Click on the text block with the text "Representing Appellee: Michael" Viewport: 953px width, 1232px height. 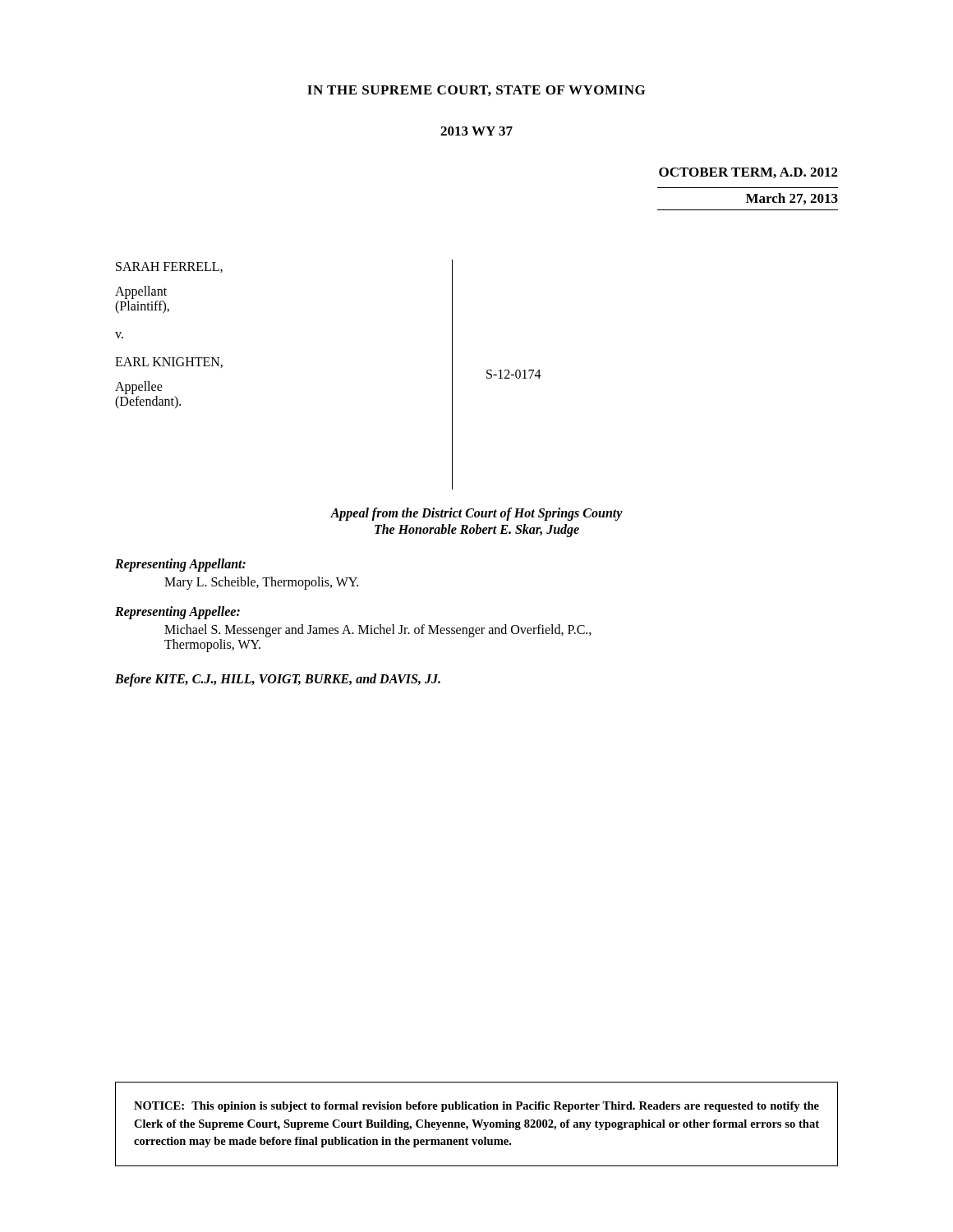click(476, 628)
